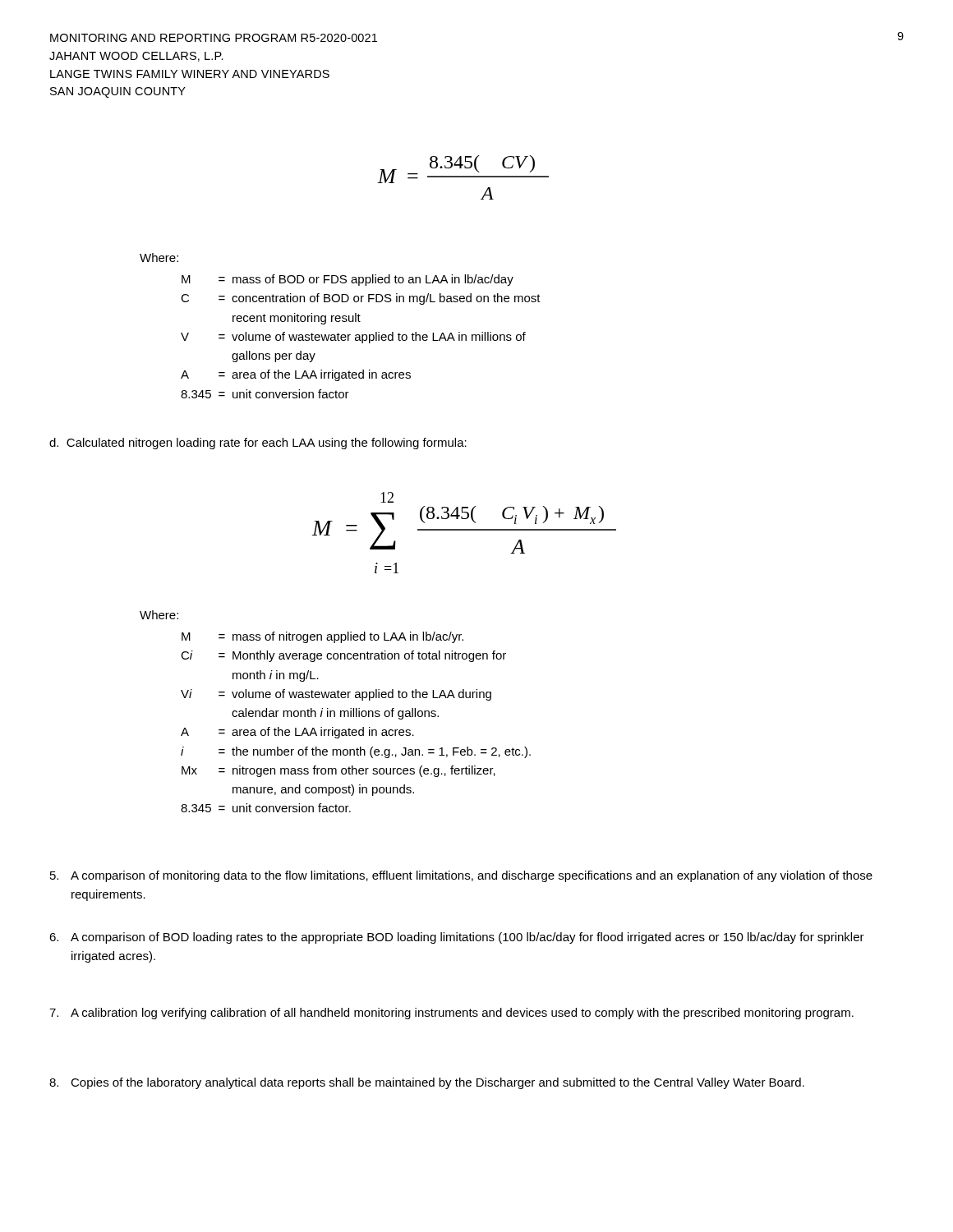This screenshot has height=1232, width=953.
Task: Locate the block of text that opens with "7.A calibration log"
Action: click(x=479, y=1013)
